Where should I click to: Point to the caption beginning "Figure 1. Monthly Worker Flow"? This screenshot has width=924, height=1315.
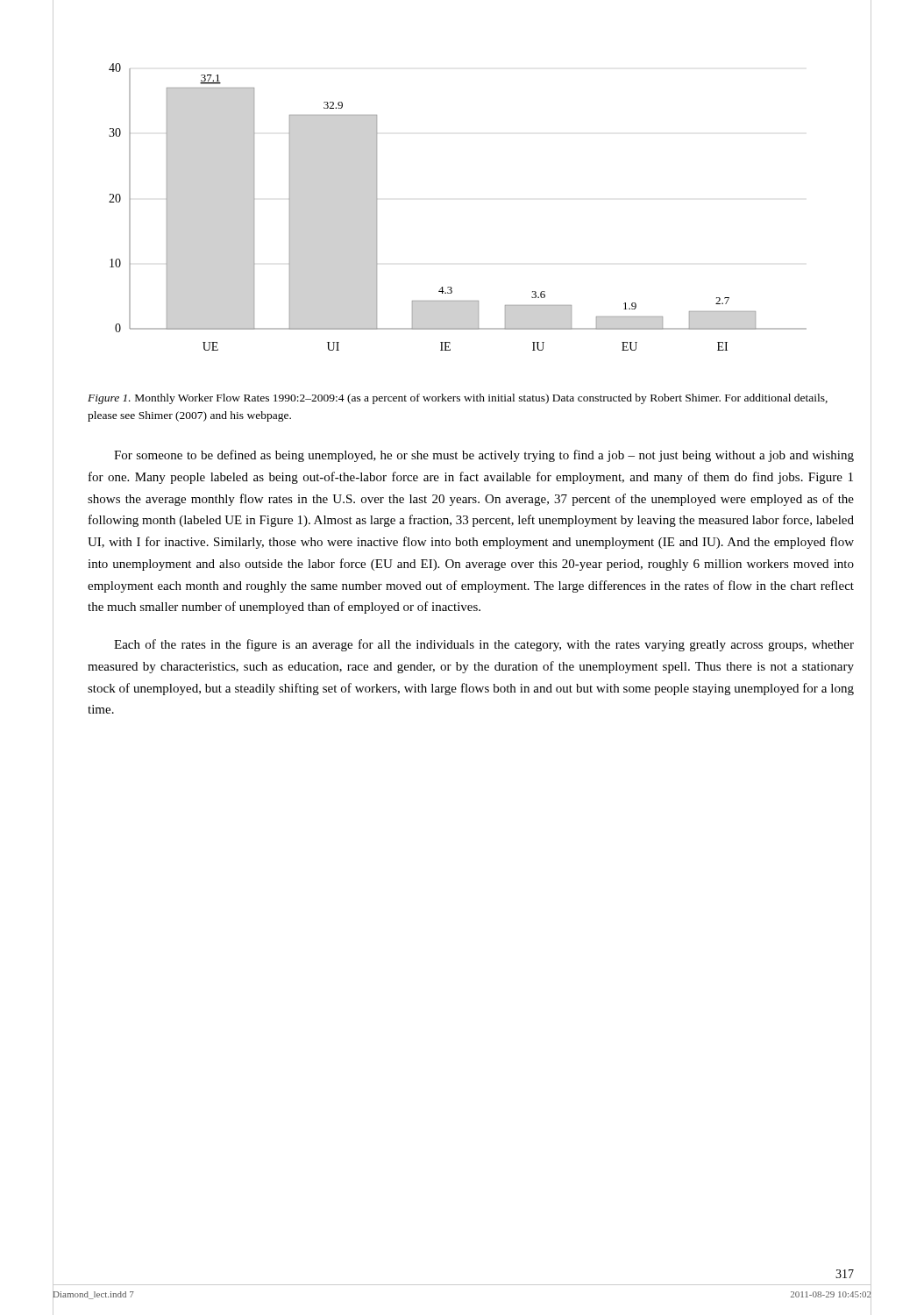pos(458,406)
